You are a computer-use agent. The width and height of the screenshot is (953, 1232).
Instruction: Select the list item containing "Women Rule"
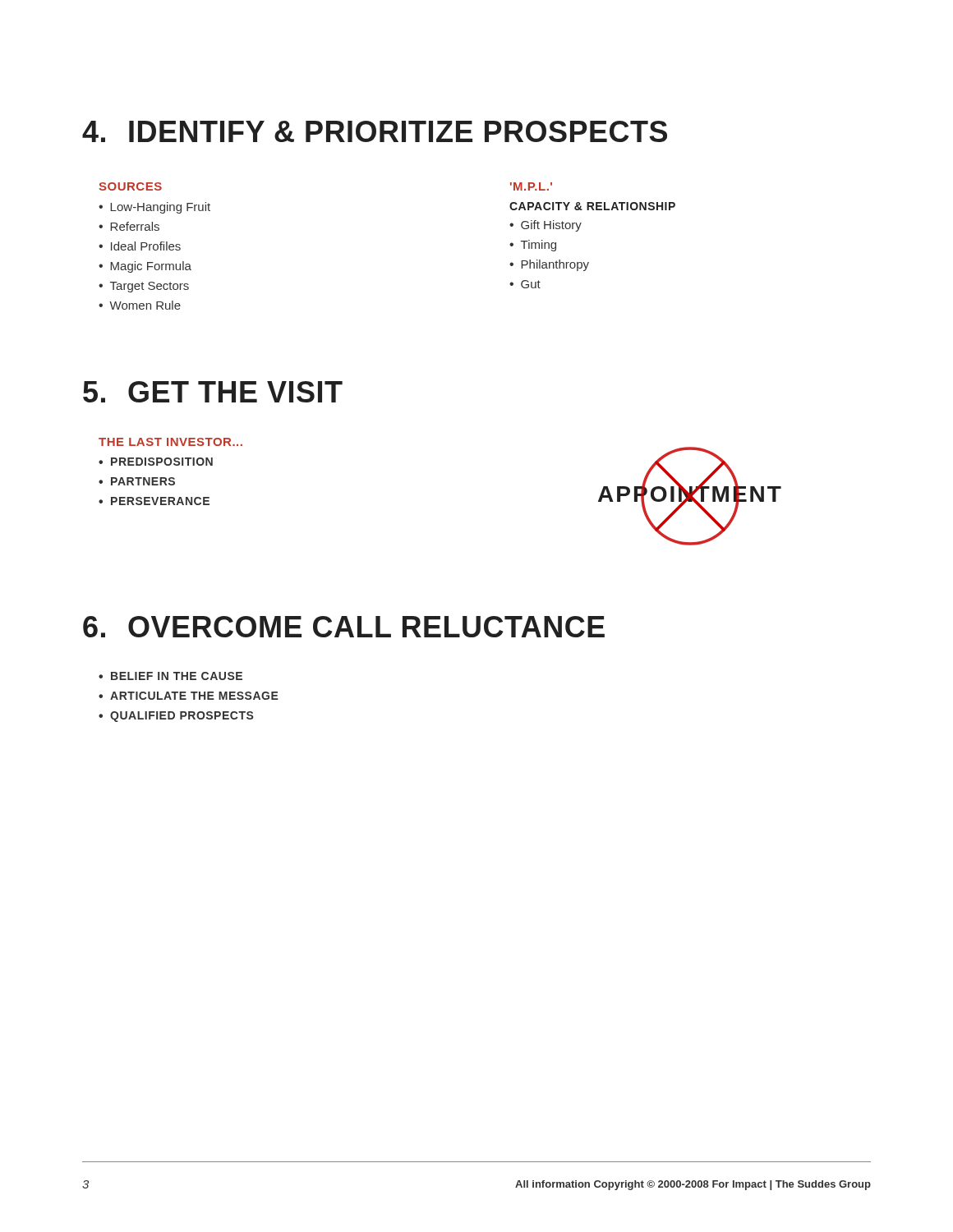click(145, 305)
